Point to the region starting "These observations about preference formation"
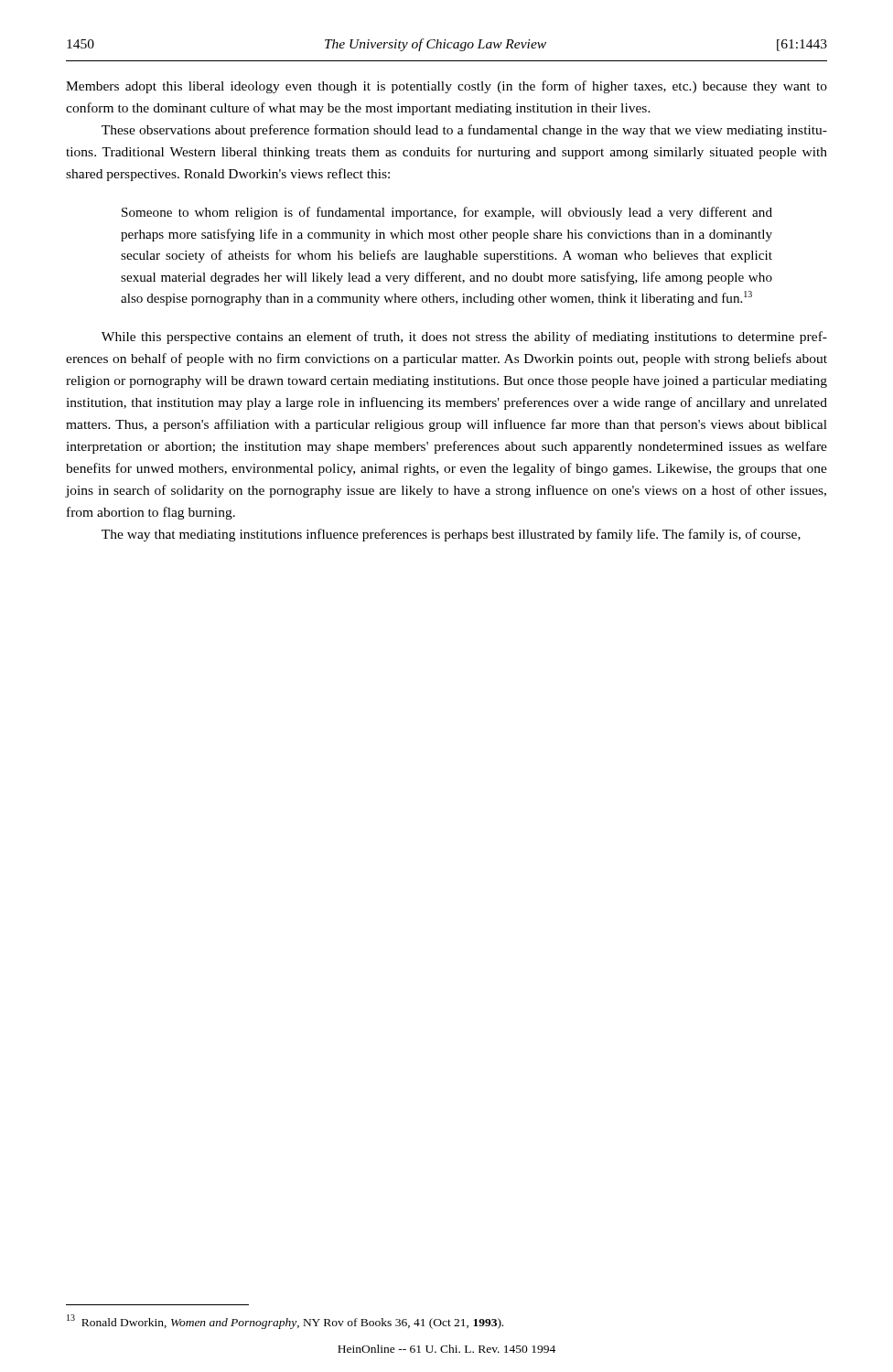893x1372 pixels. [446, 152]
